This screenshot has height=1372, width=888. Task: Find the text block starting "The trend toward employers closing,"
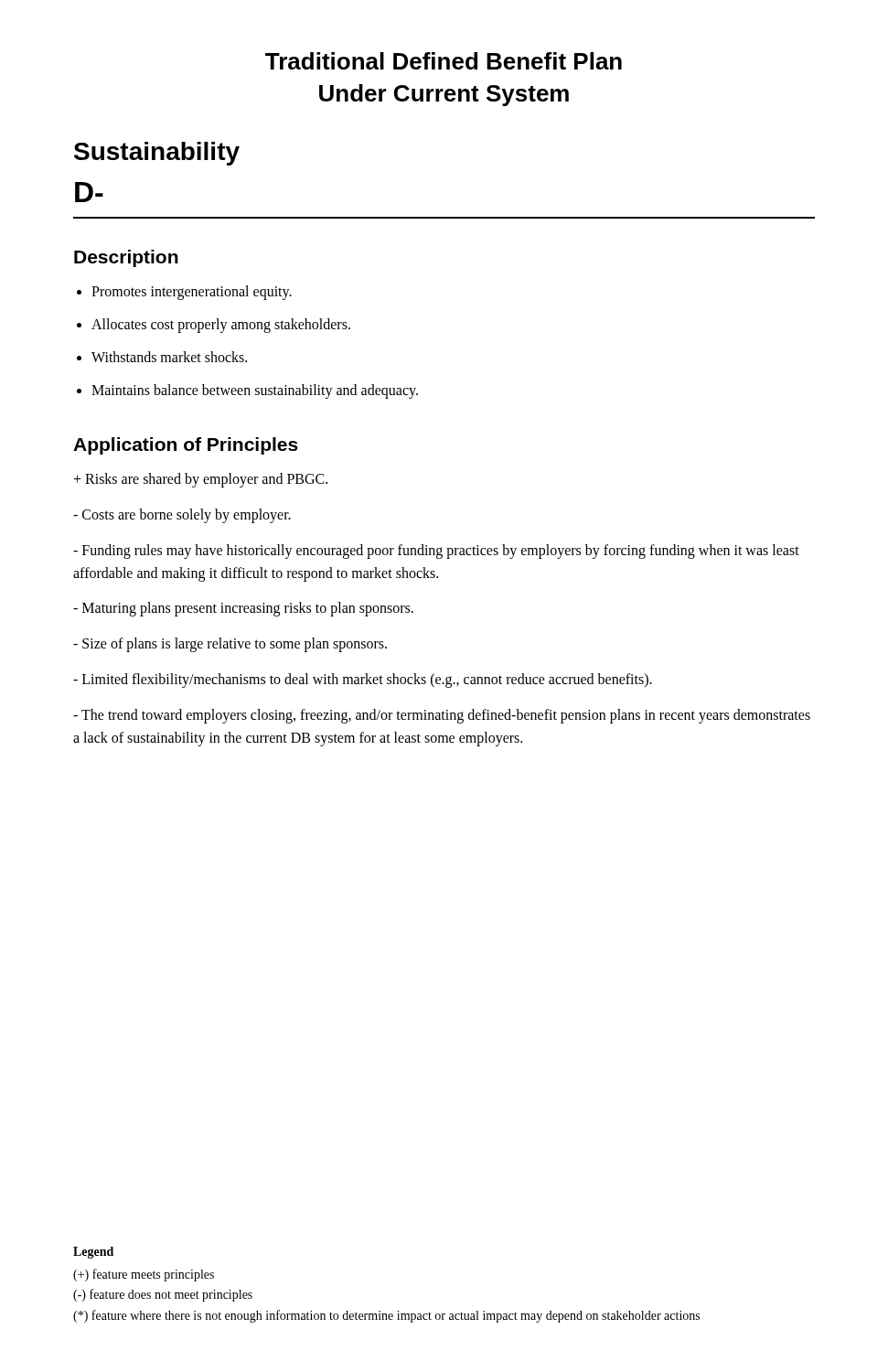pos(442,726)
